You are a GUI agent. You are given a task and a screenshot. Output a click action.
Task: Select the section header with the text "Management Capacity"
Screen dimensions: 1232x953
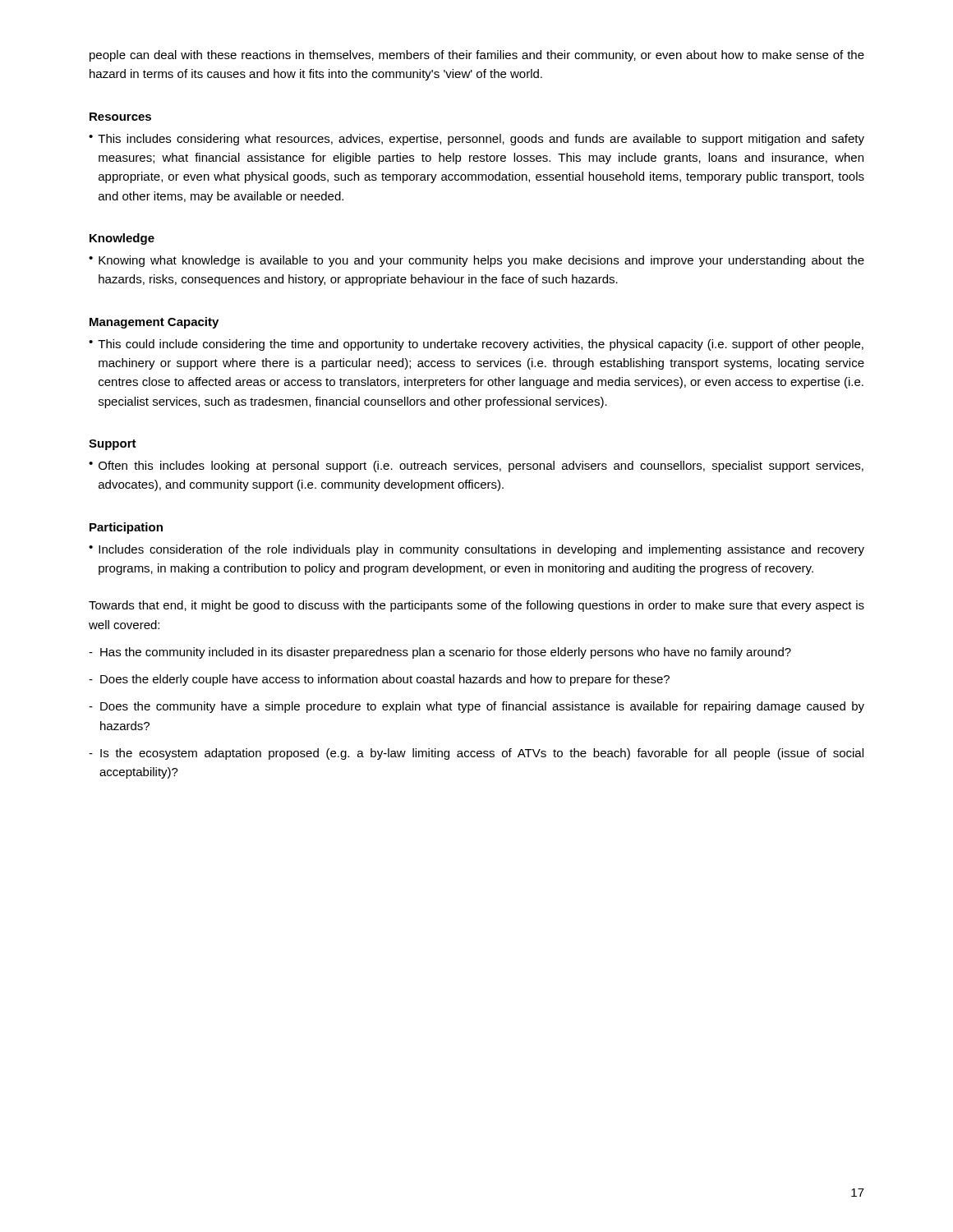(x=154, y=323)
